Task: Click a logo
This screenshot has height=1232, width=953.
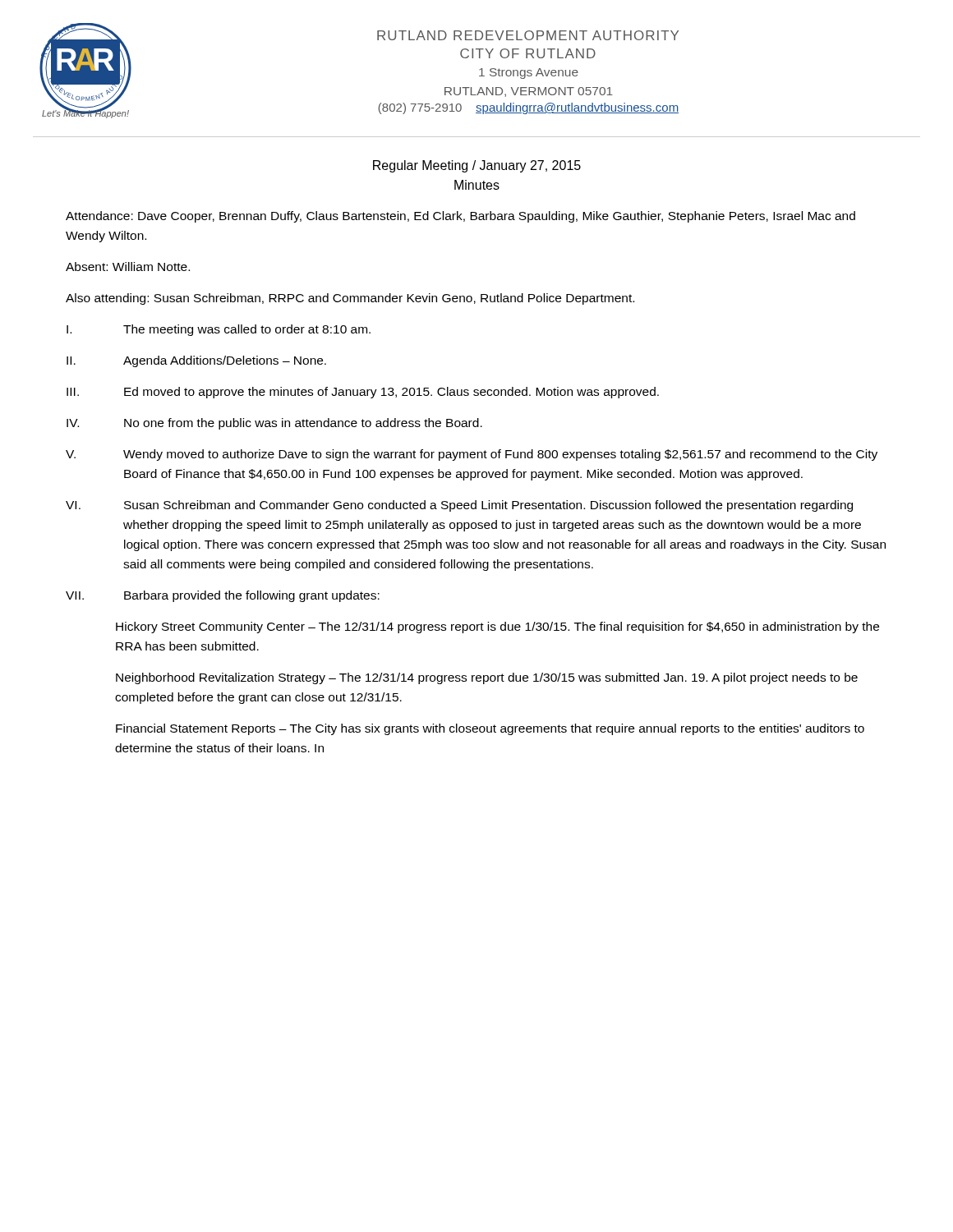Action: point(85,72)
